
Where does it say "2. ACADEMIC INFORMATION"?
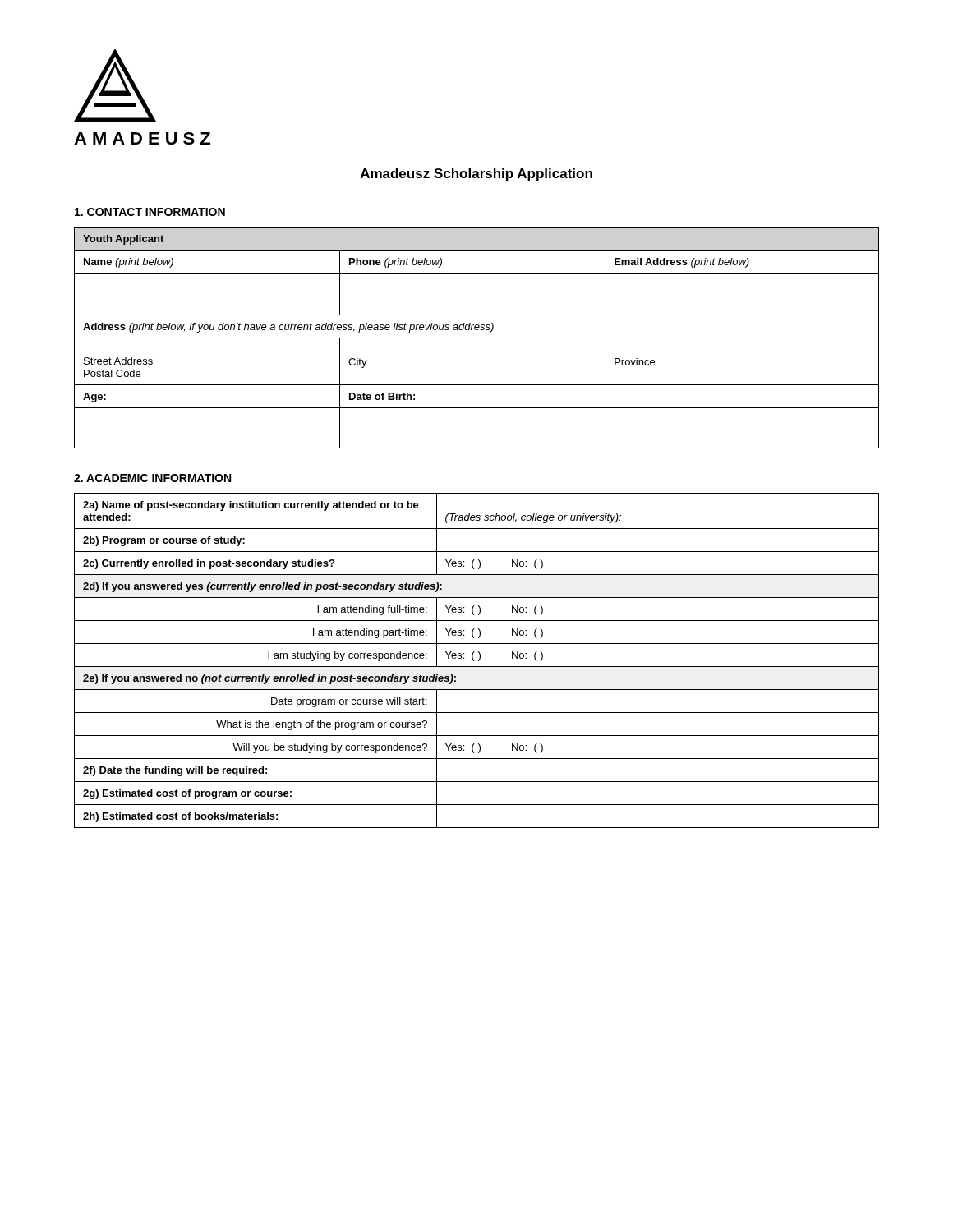pyautogui.click(x=153, y=478)
